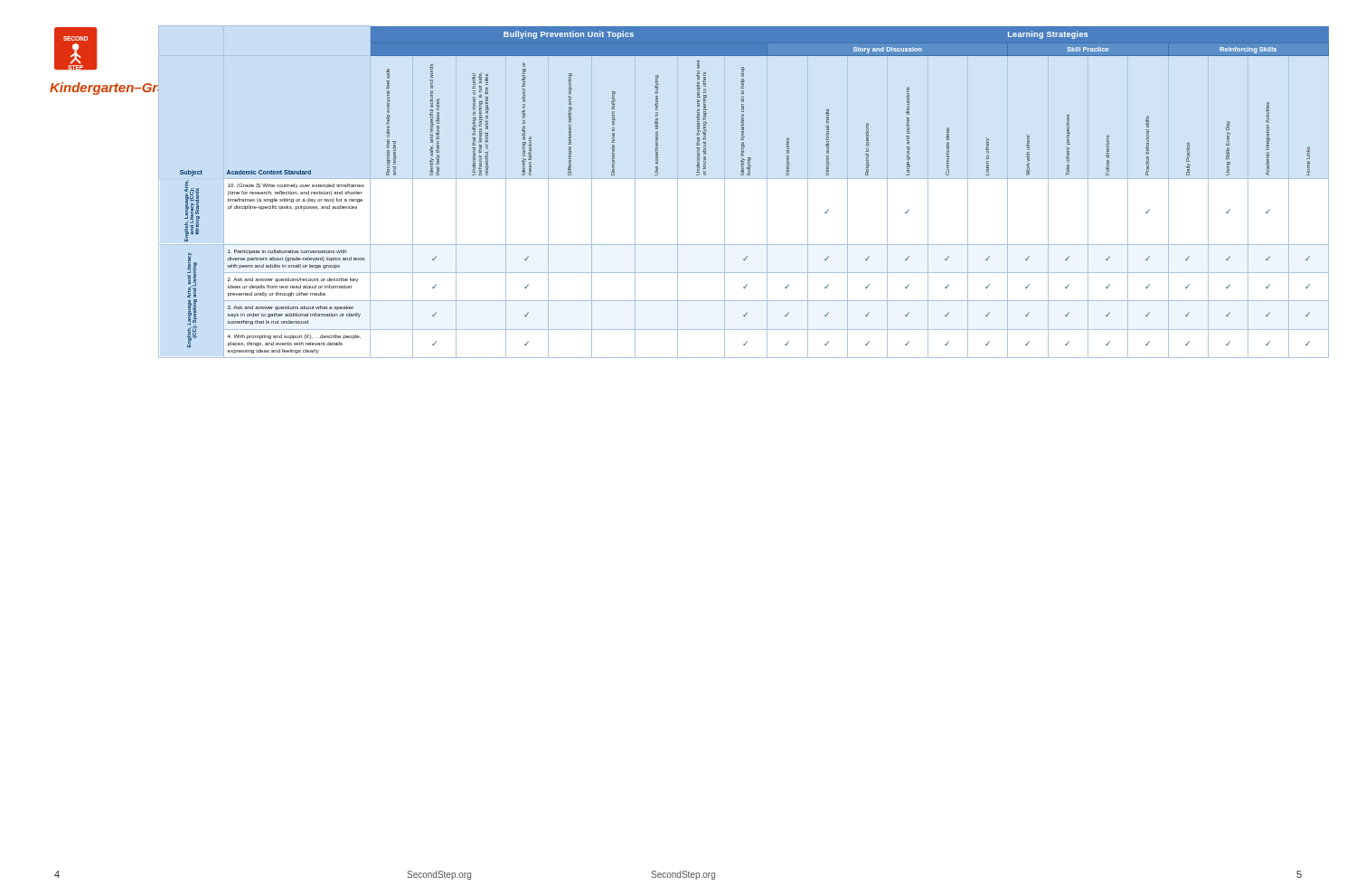
Task: Select the logo
Action: (x=99, y=52)
